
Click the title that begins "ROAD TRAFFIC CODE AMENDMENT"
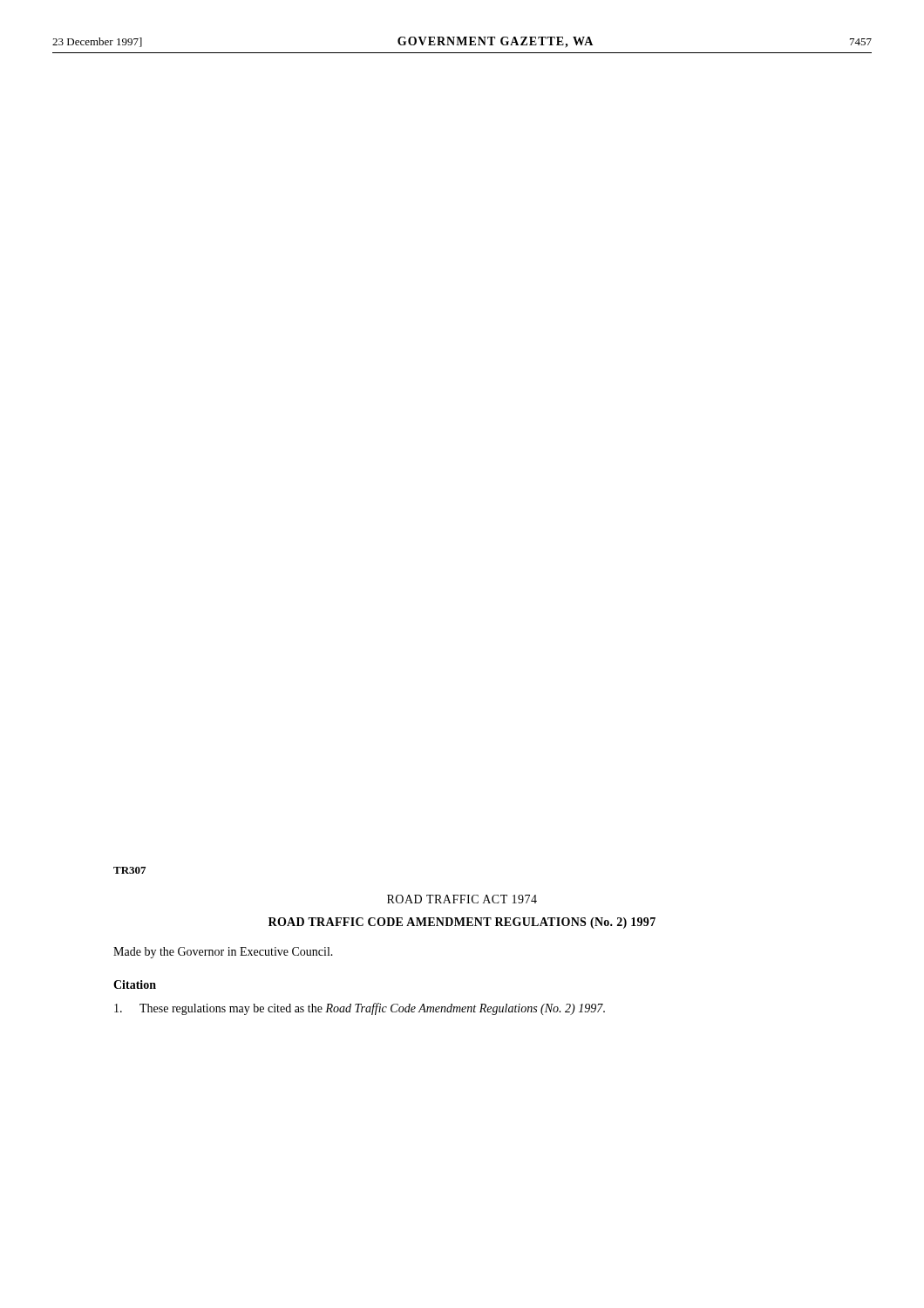click(462, 922)
